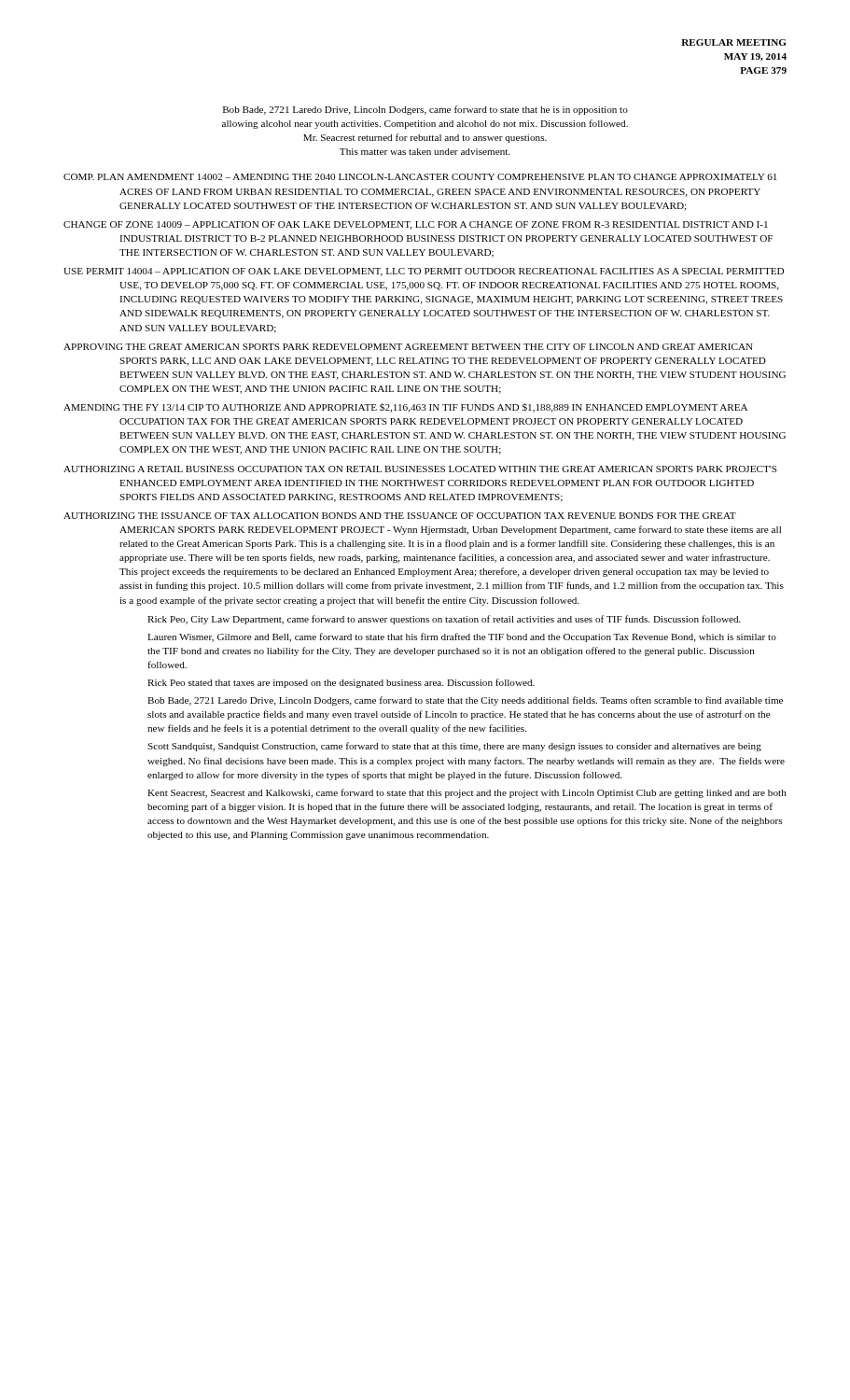The image size is (850, 1400).
Task: Select the list item that reads "AUTHORIZING THE ISSUANCE OF"
Action: (423, 557)
